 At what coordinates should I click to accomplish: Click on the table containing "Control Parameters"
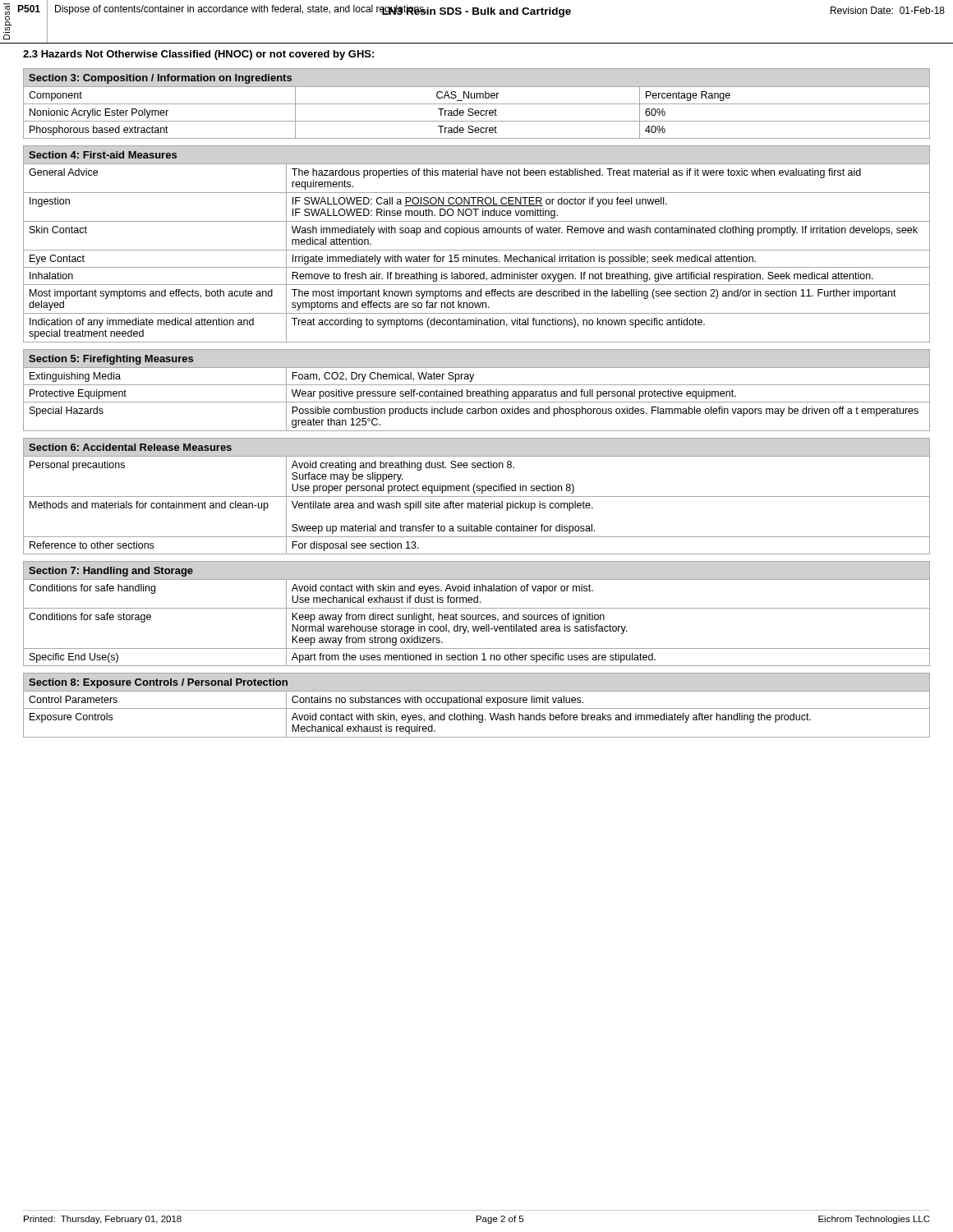coord(476,705)
